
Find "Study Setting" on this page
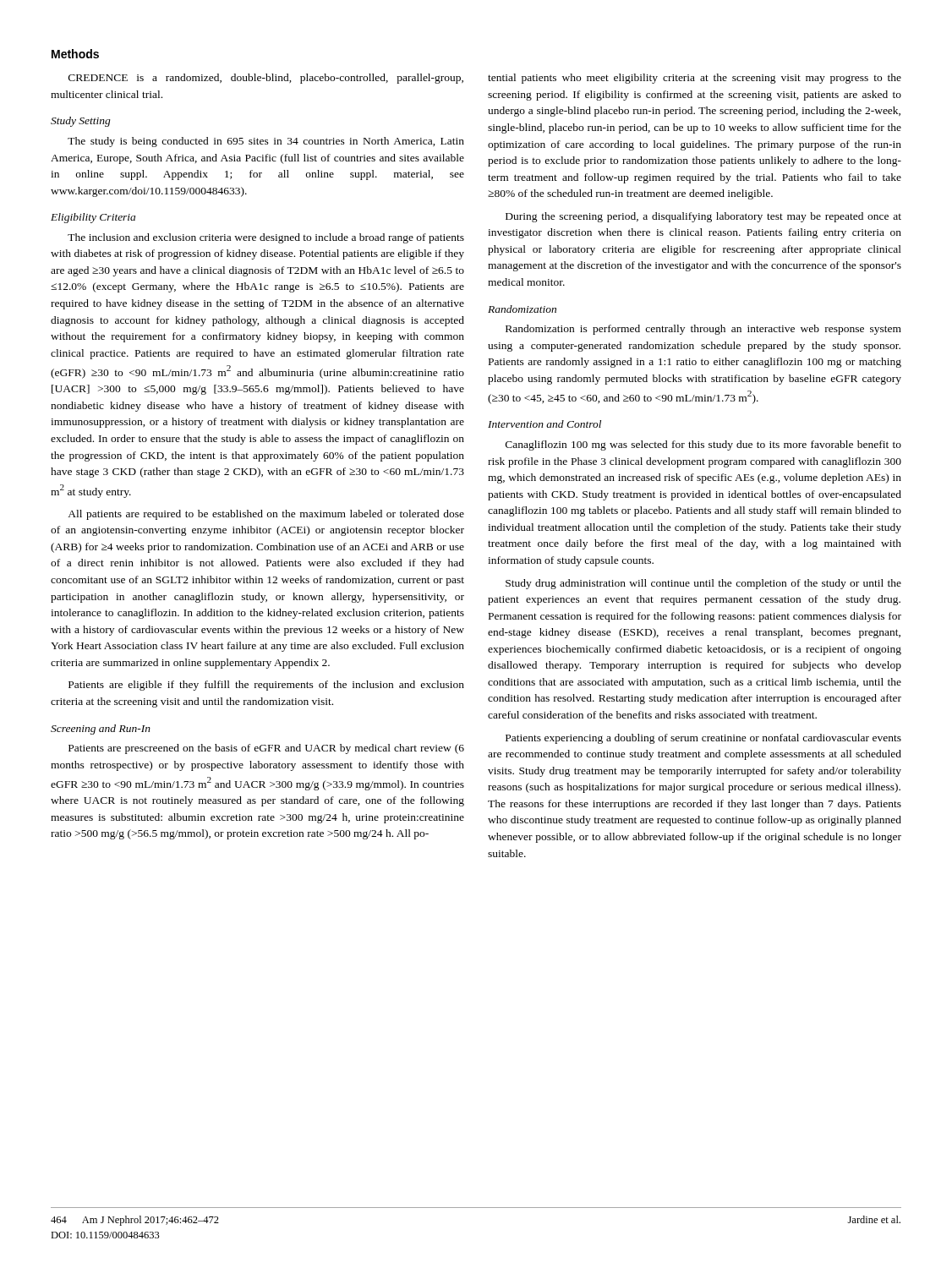click(x=81, y=121)
